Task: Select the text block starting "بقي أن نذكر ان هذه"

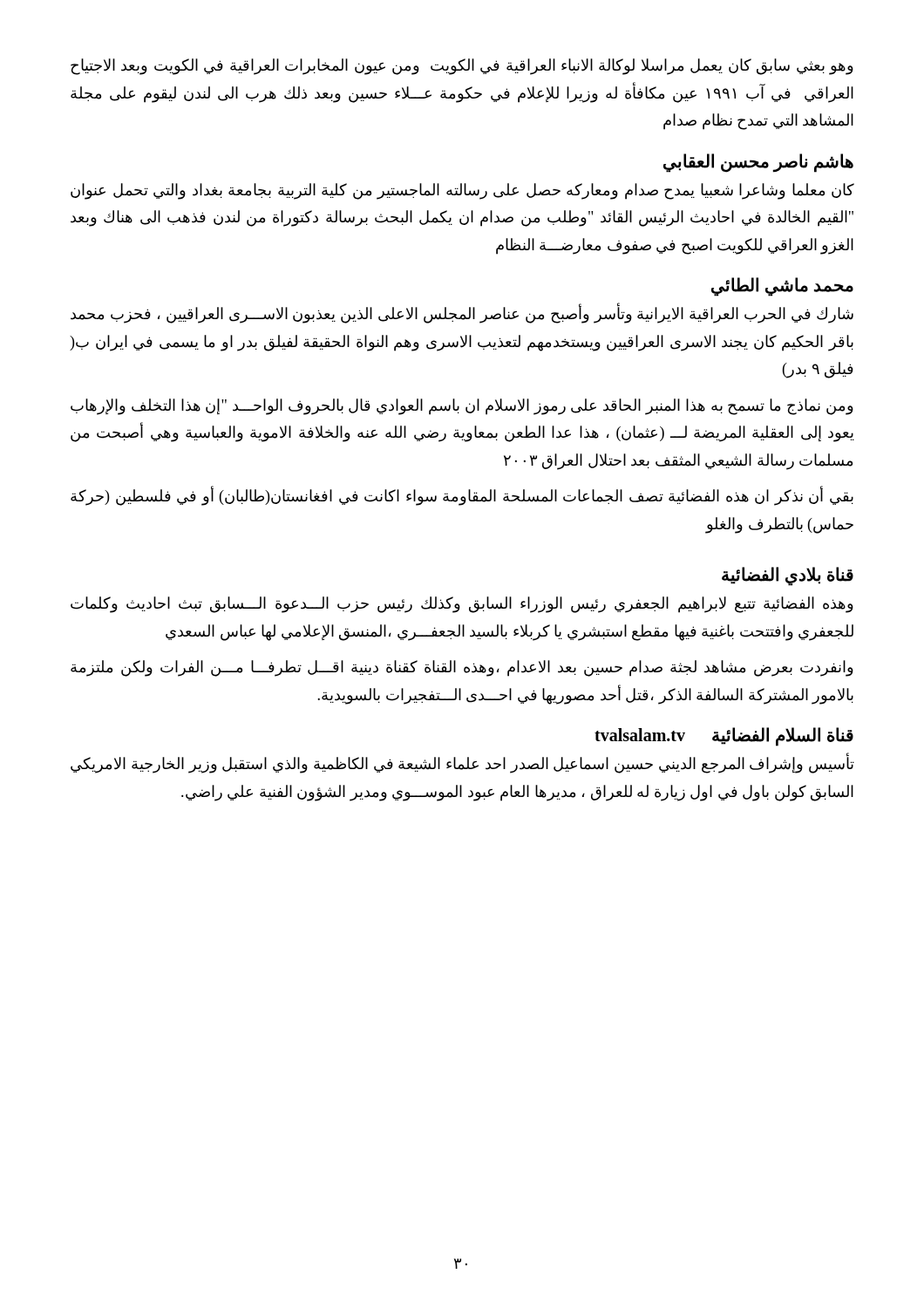Action: (462, 510)
